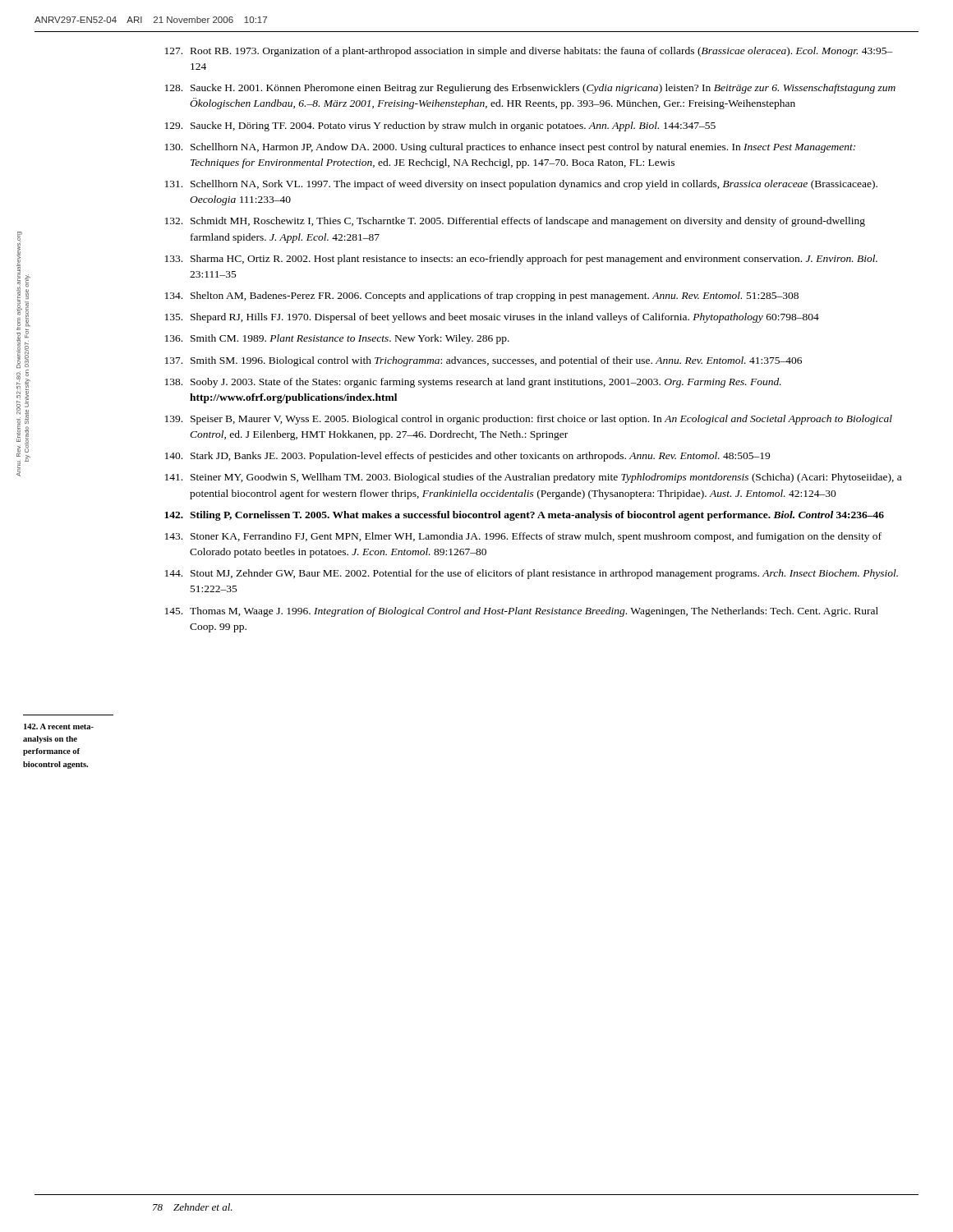
Task: Click the passage that begins "139. Speiser B,"
Action: [530, 426]
